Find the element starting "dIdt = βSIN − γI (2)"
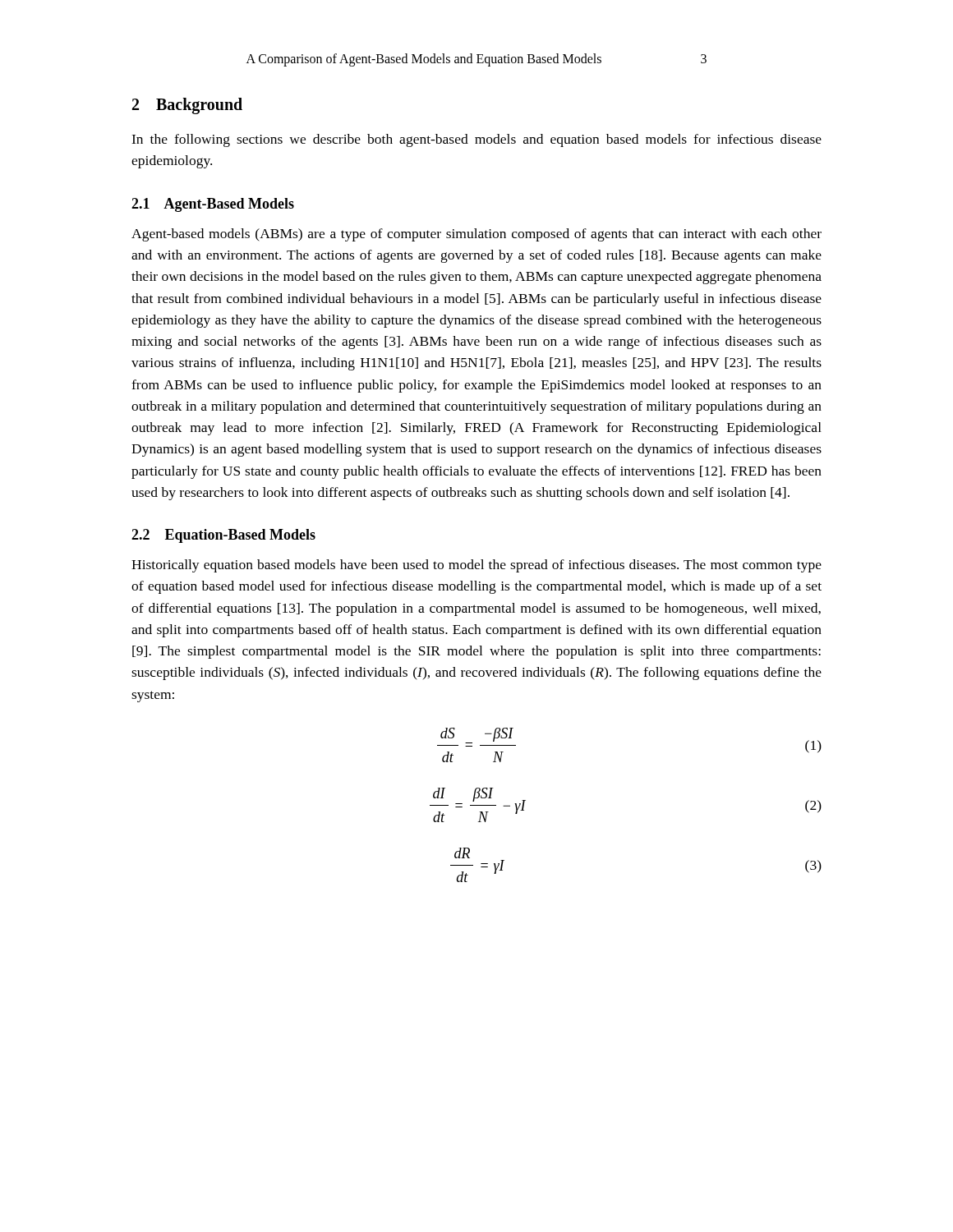Image resolution: width=953 pixels, height=1232 pixels. [476, 805]
